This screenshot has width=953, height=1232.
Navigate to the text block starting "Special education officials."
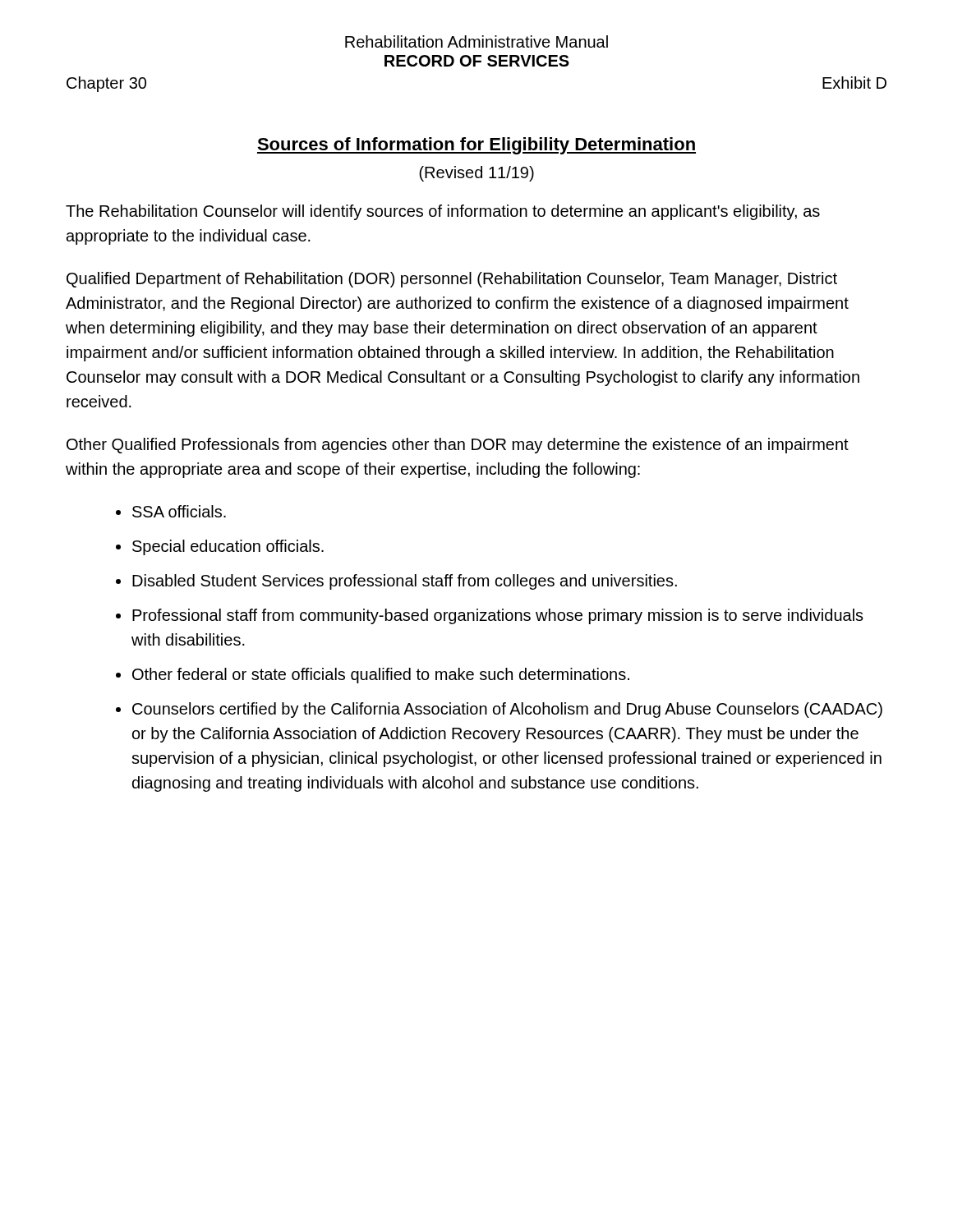click(228, 546)
